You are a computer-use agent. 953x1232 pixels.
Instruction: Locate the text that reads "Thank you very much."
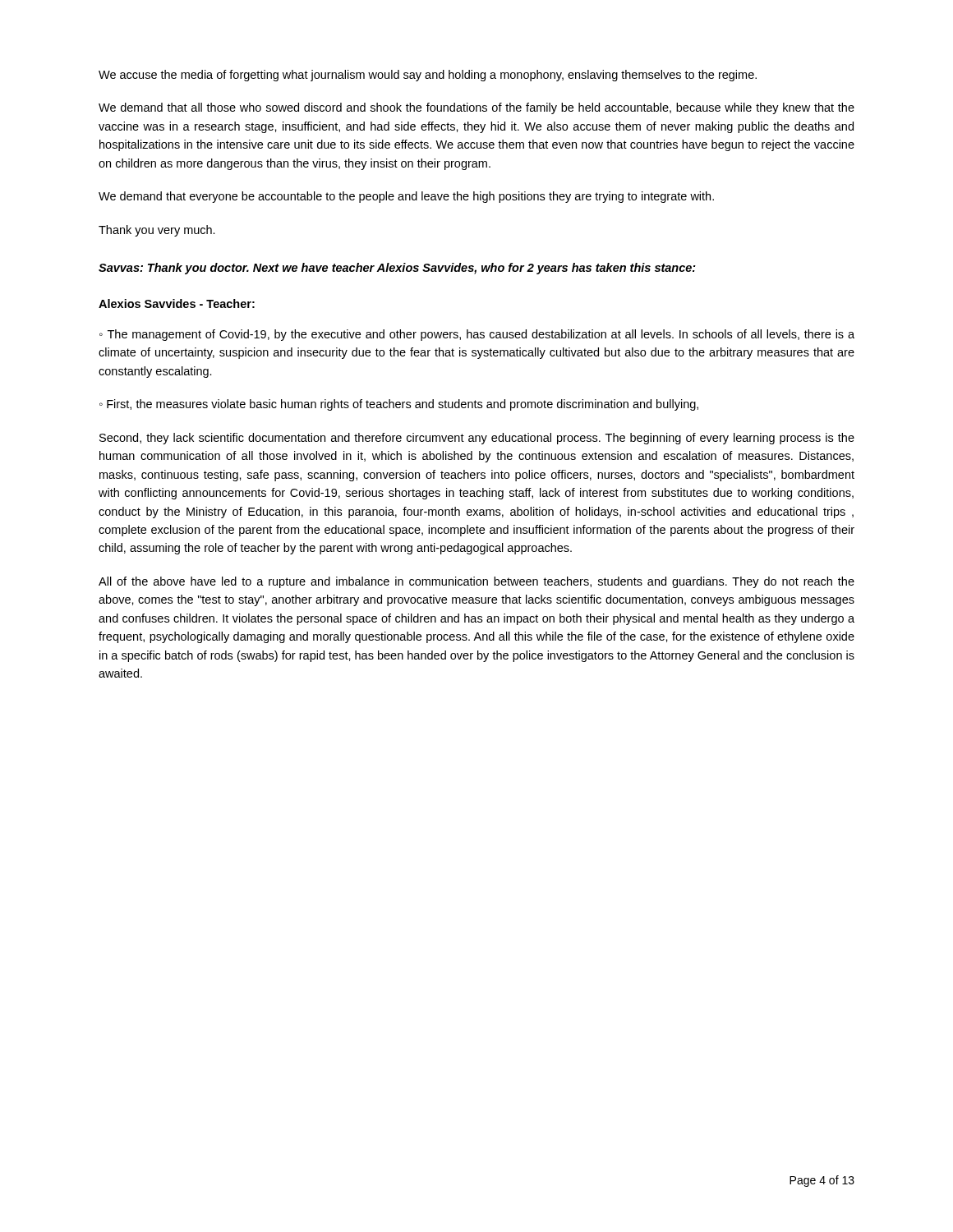[157, 230]
